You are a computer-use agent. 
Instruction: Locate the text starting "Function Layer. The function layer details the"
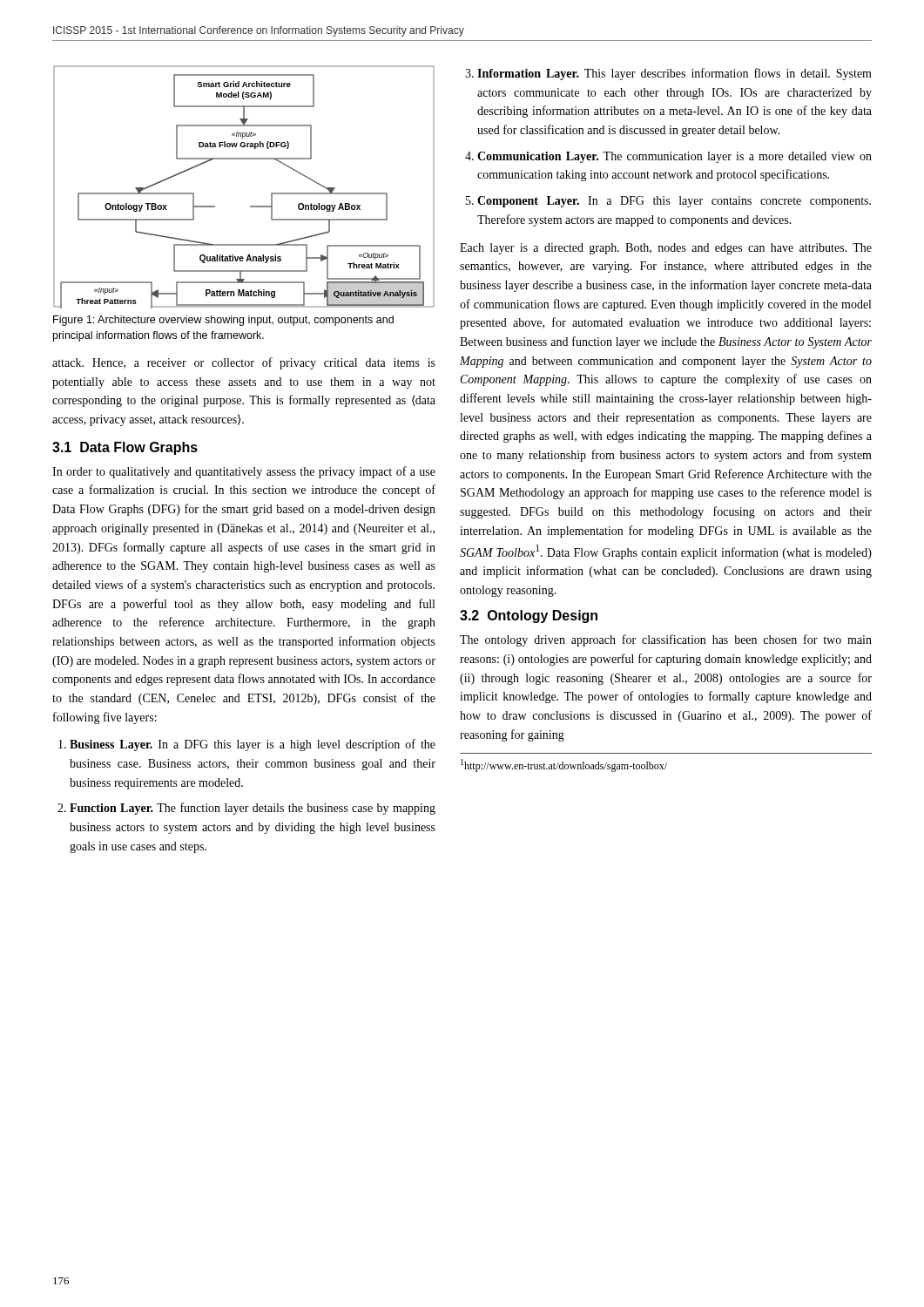pos(253,827)
